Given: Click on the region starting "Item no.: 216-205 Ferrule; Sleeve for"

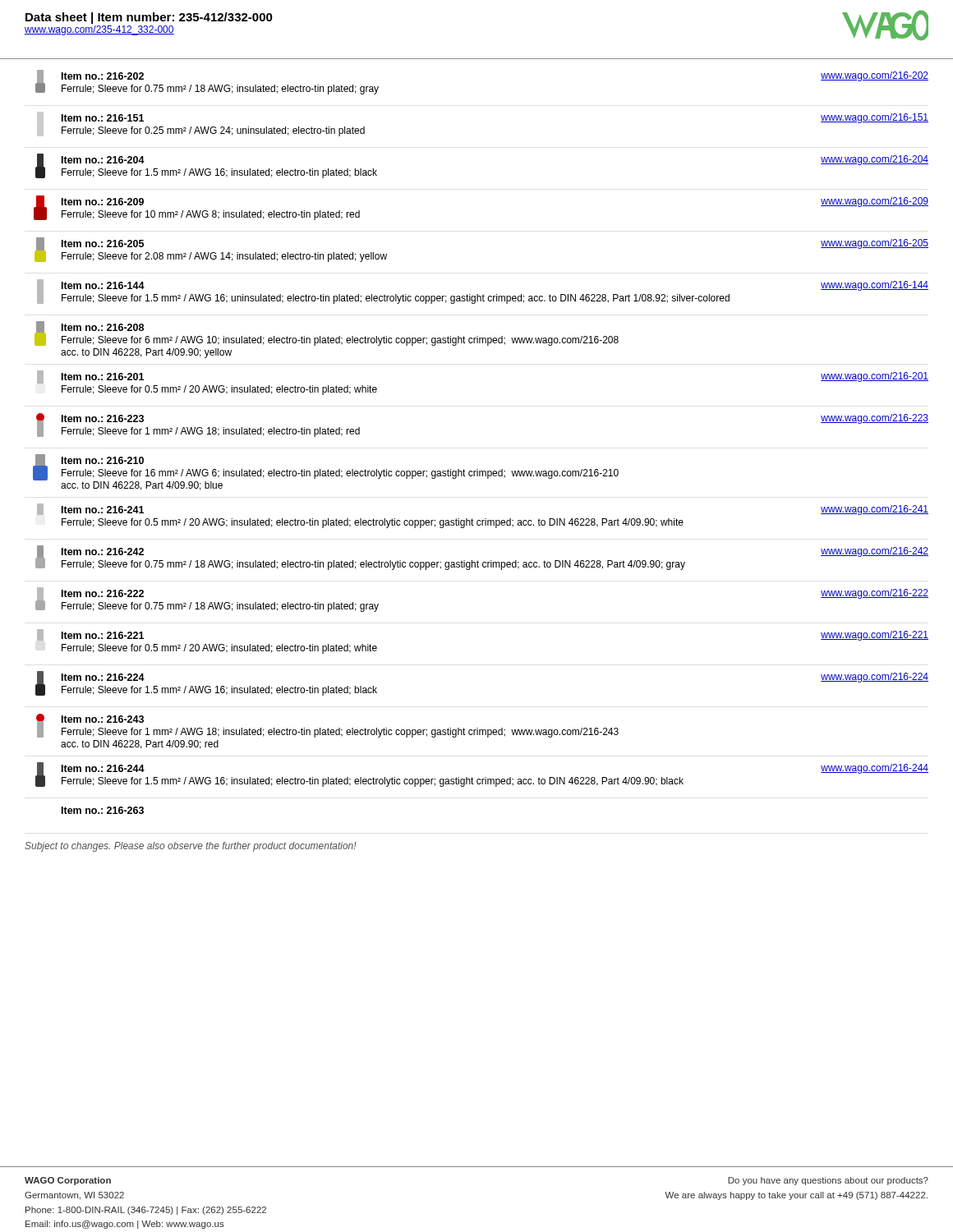Looking at the screenshot, I should click(x=141, y=247).
